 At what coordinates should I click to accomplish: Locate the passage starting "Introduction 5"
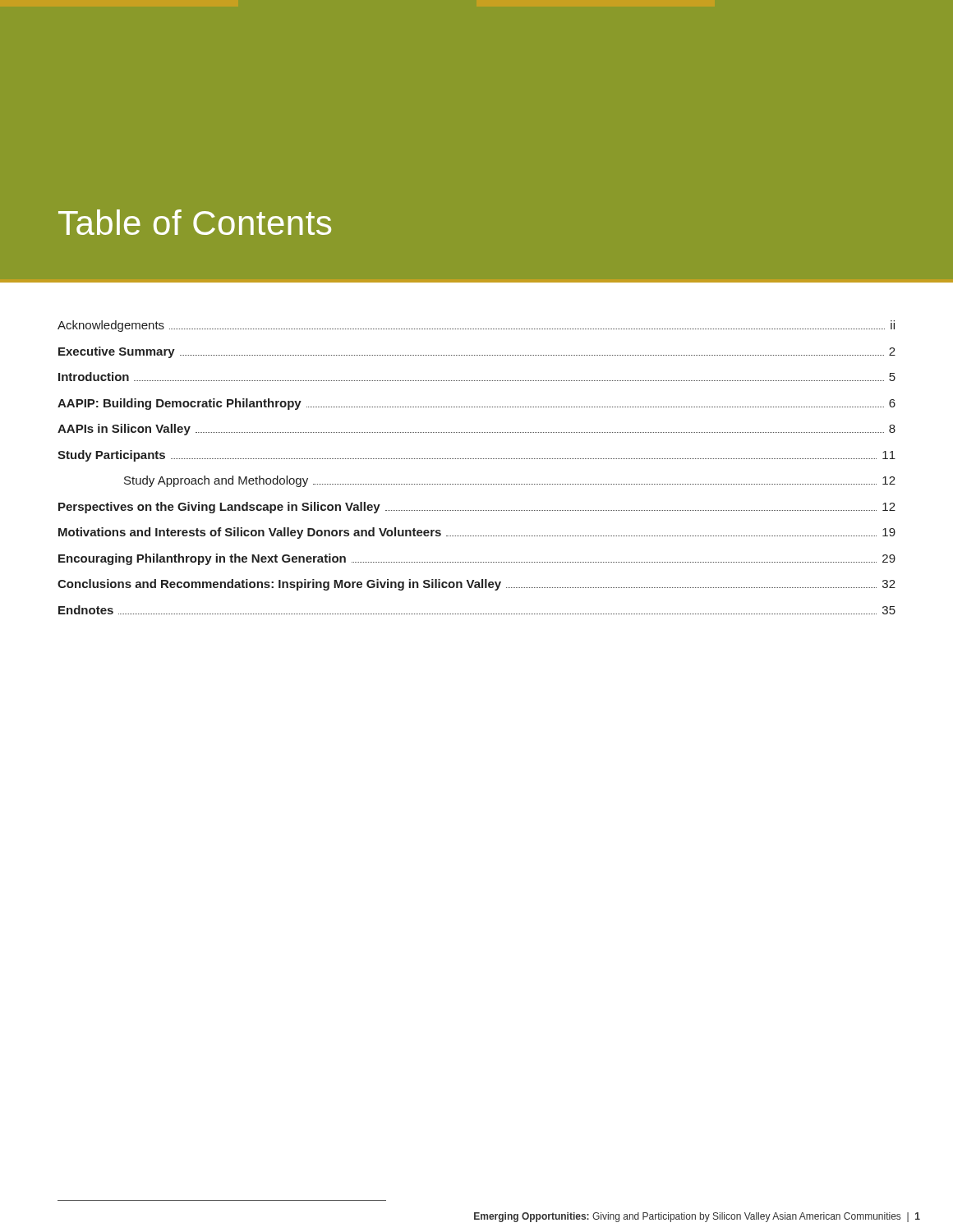476,377
